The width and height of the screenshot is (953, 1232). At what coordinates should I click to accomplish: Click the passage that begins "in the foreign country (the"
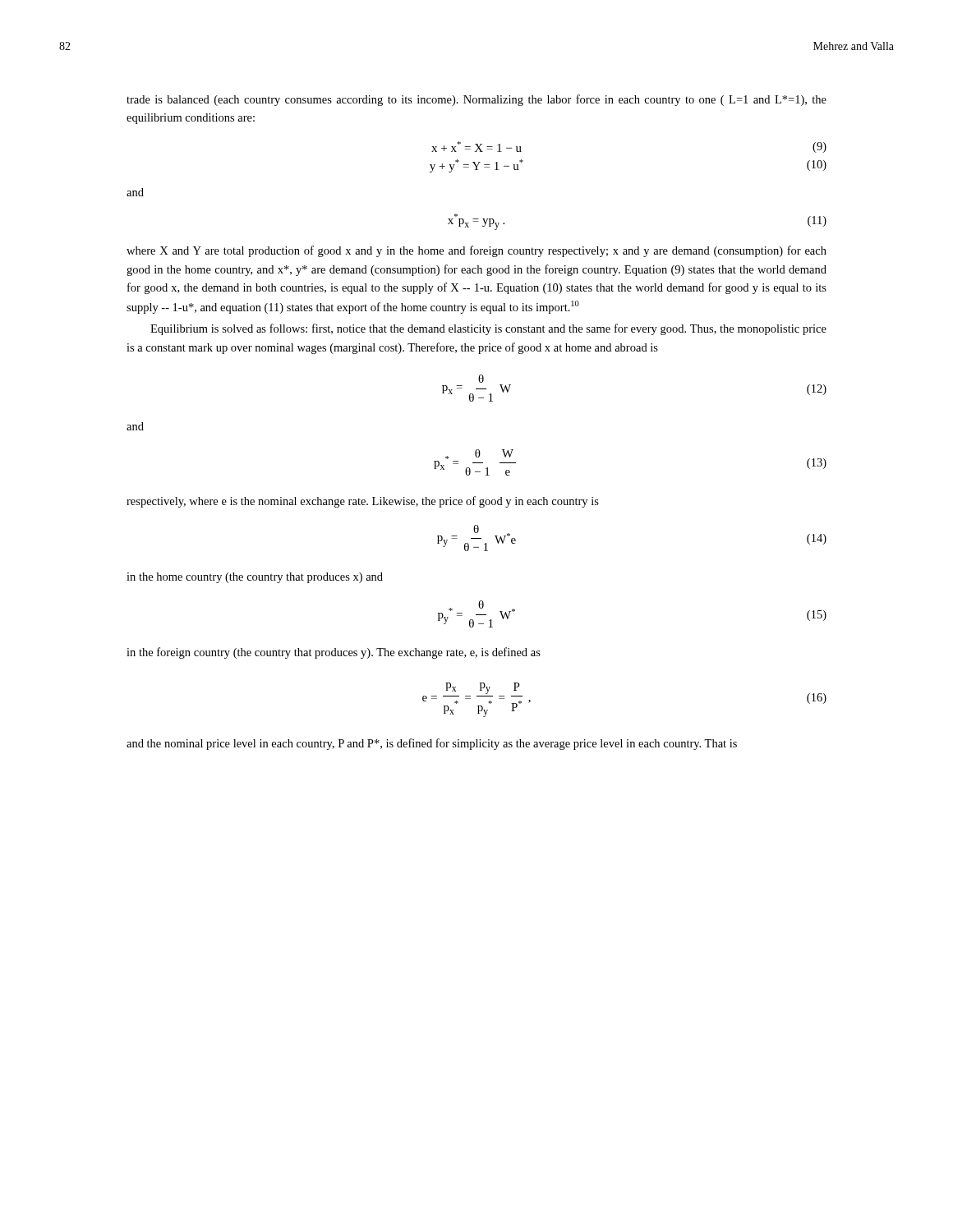[334, 653]
